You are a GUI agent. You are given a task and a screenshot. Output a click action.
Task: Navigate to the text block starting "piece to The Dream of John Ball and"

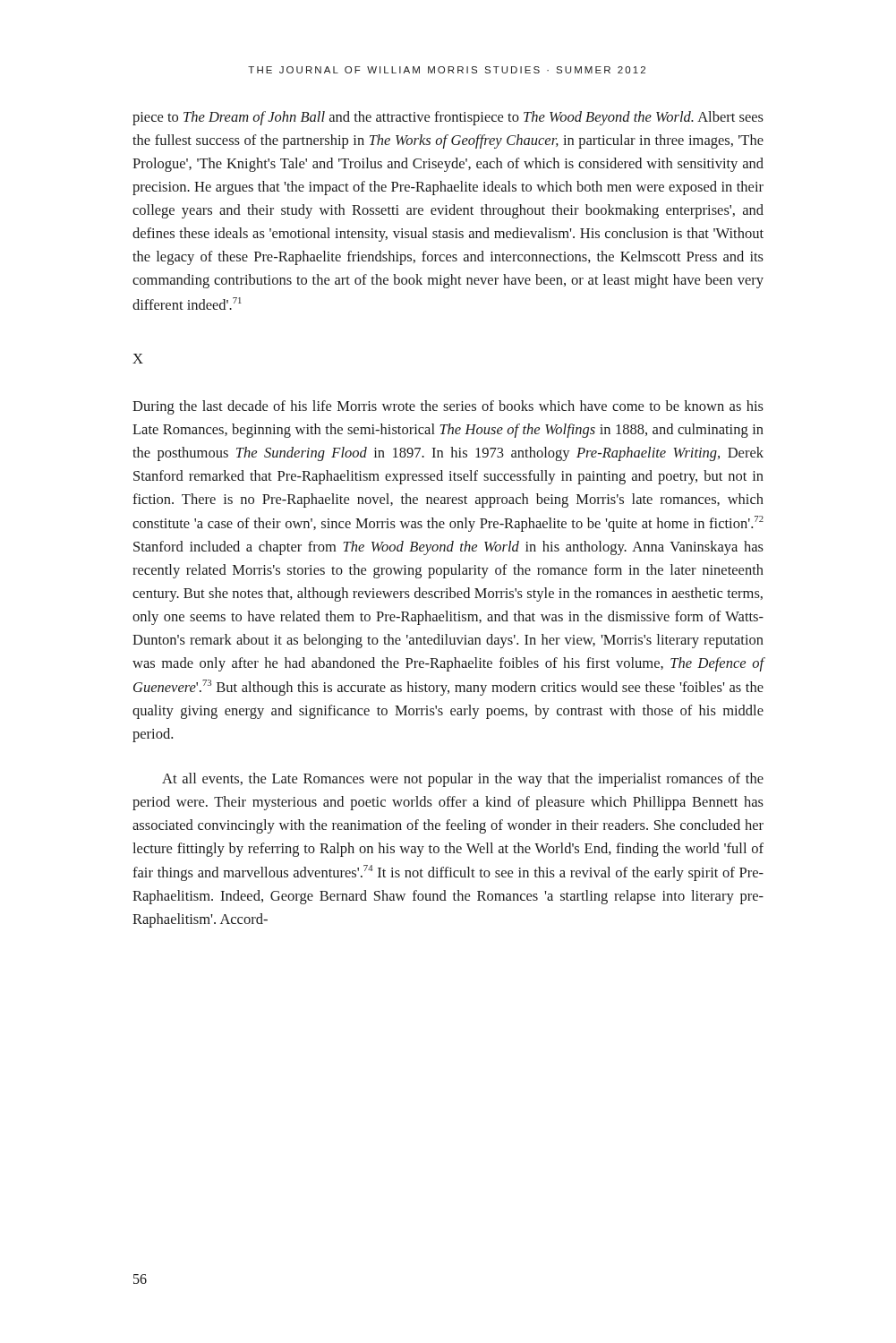click(448, 210)
